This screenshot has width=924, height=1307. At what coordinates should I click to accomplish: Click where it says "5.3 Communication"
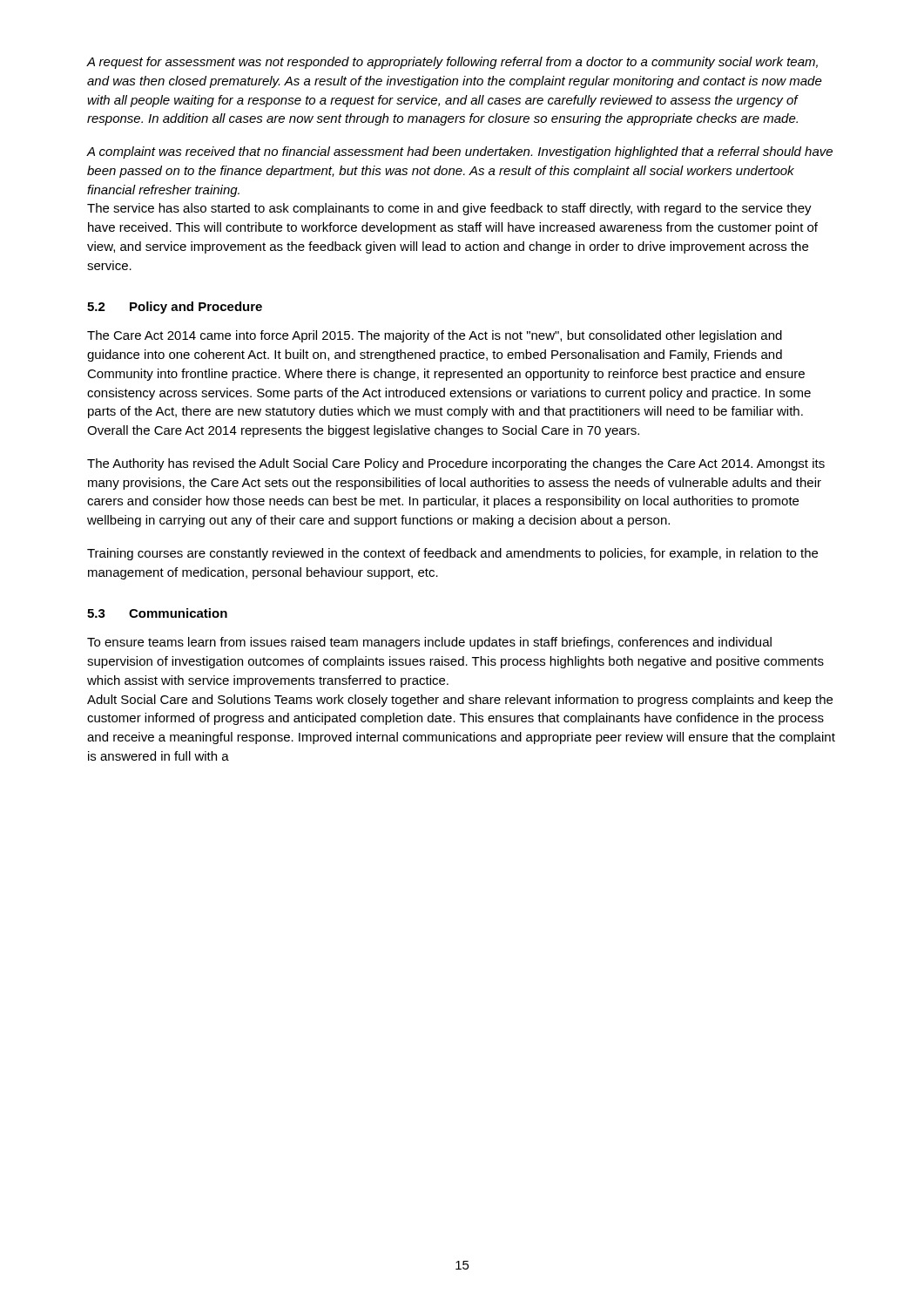click(157, 613)
